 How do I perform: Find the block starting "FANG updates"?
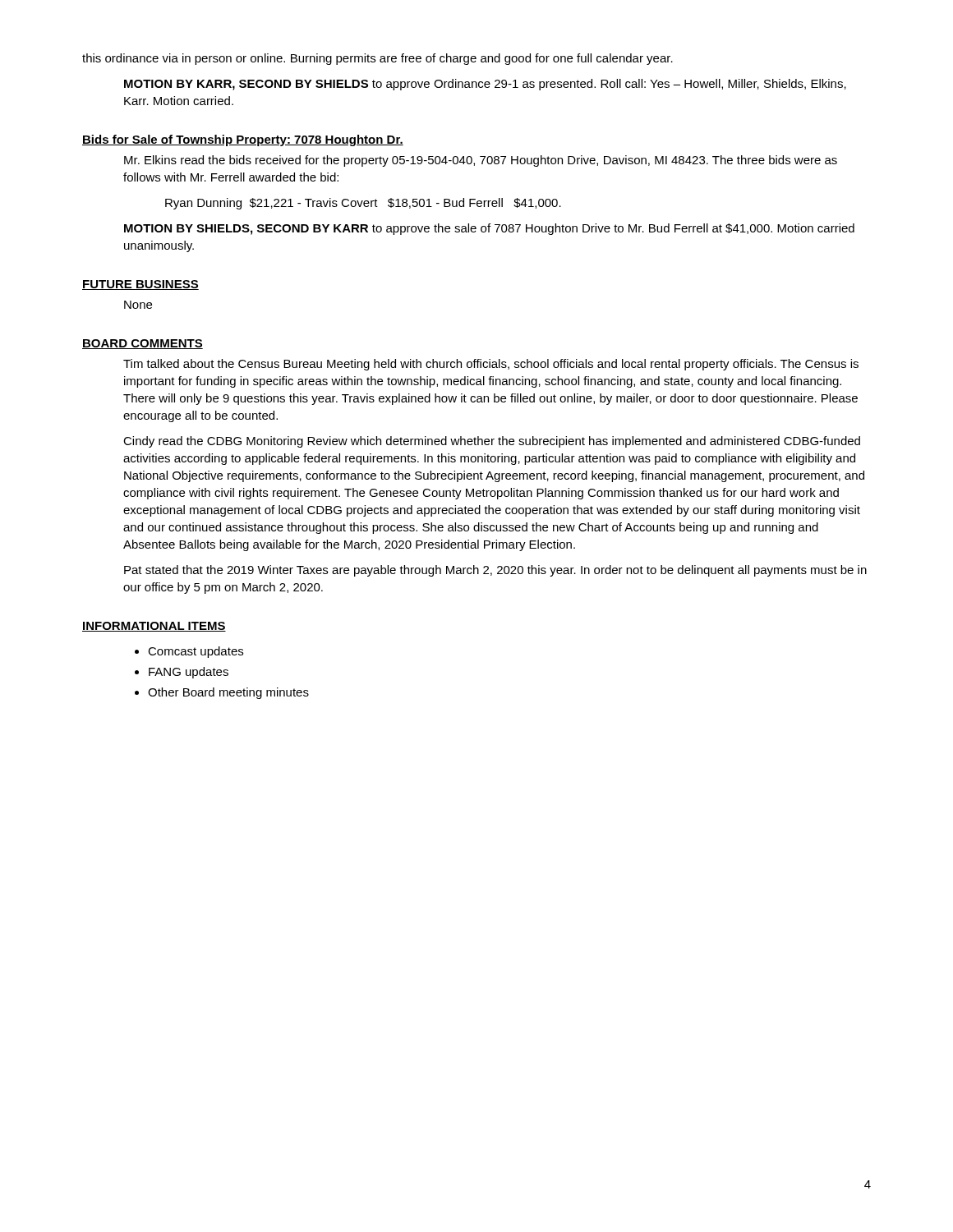click(x=189, y=673)
